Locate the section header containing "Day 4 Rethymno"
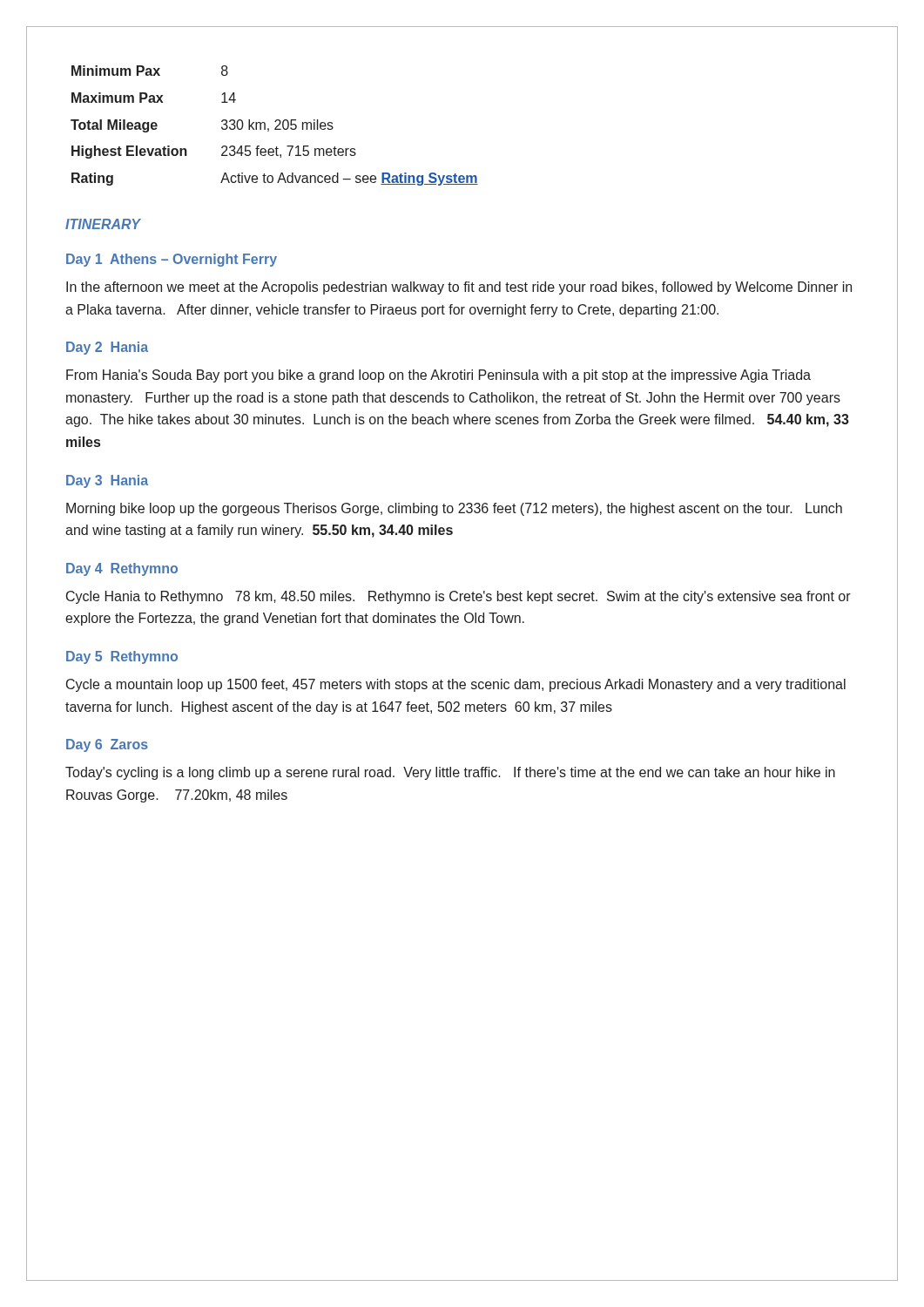This screenshot has height=1307, width=924. (x=122, y=568)
